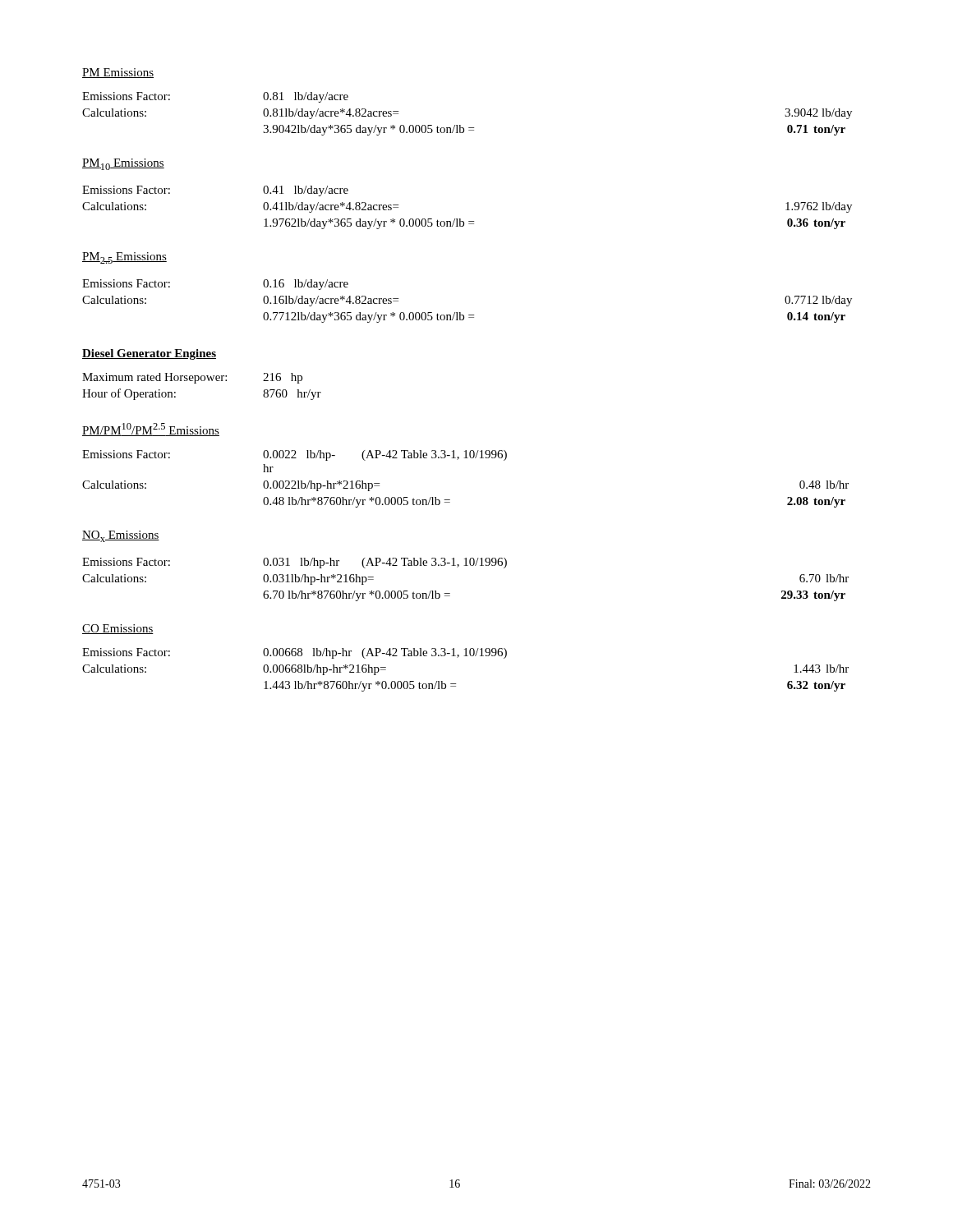953x1232 pixels.
Task: Locate the text block with the text "Emissions Factor: 0.81 lb/day/acre"
Action: click(130, 97)
